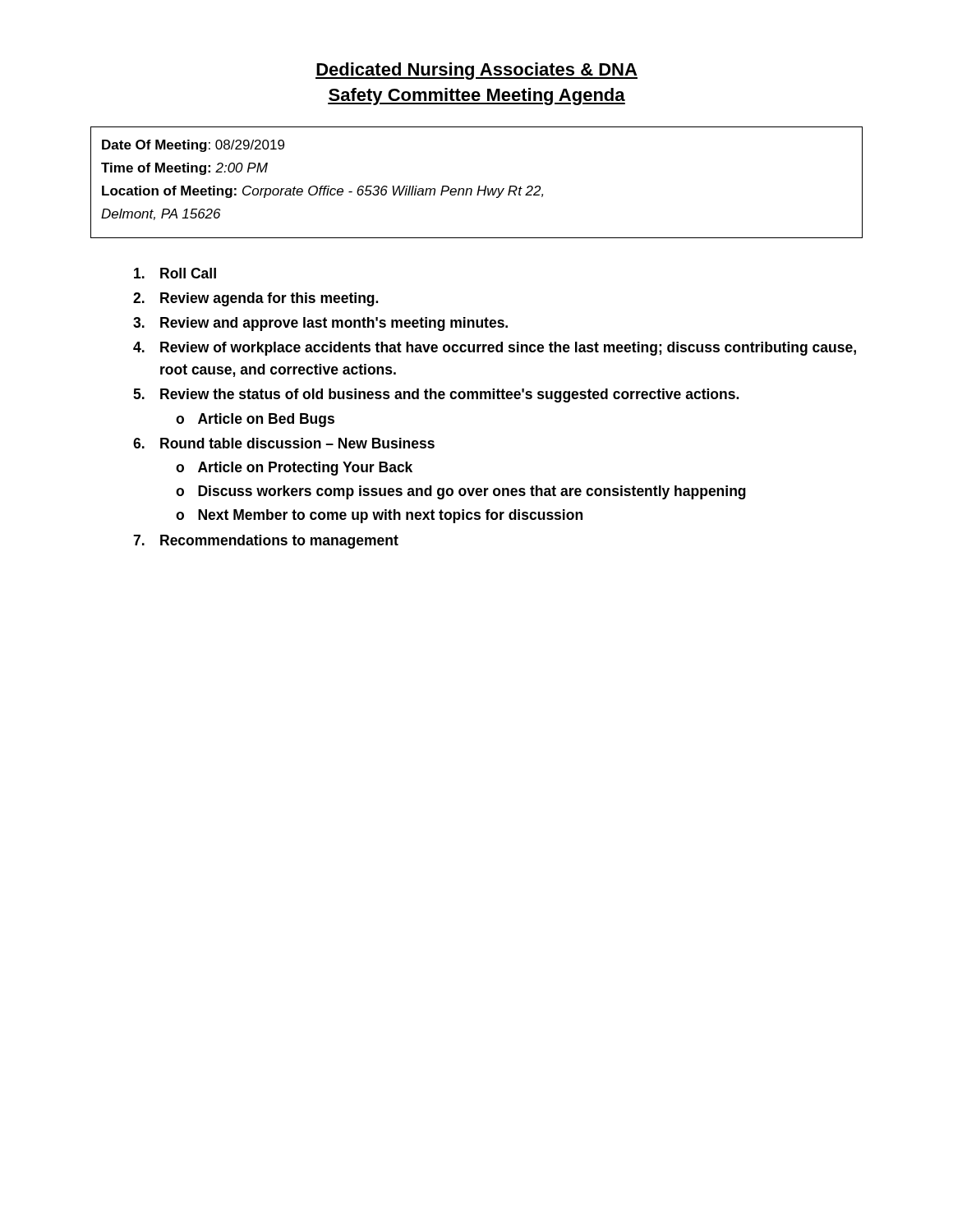The height and width of the screenshot is (1232, 953).
Task: Click on the table containing "Date Of Meeting: 08/29/2019 Time"
Action: tap(476, 182)
